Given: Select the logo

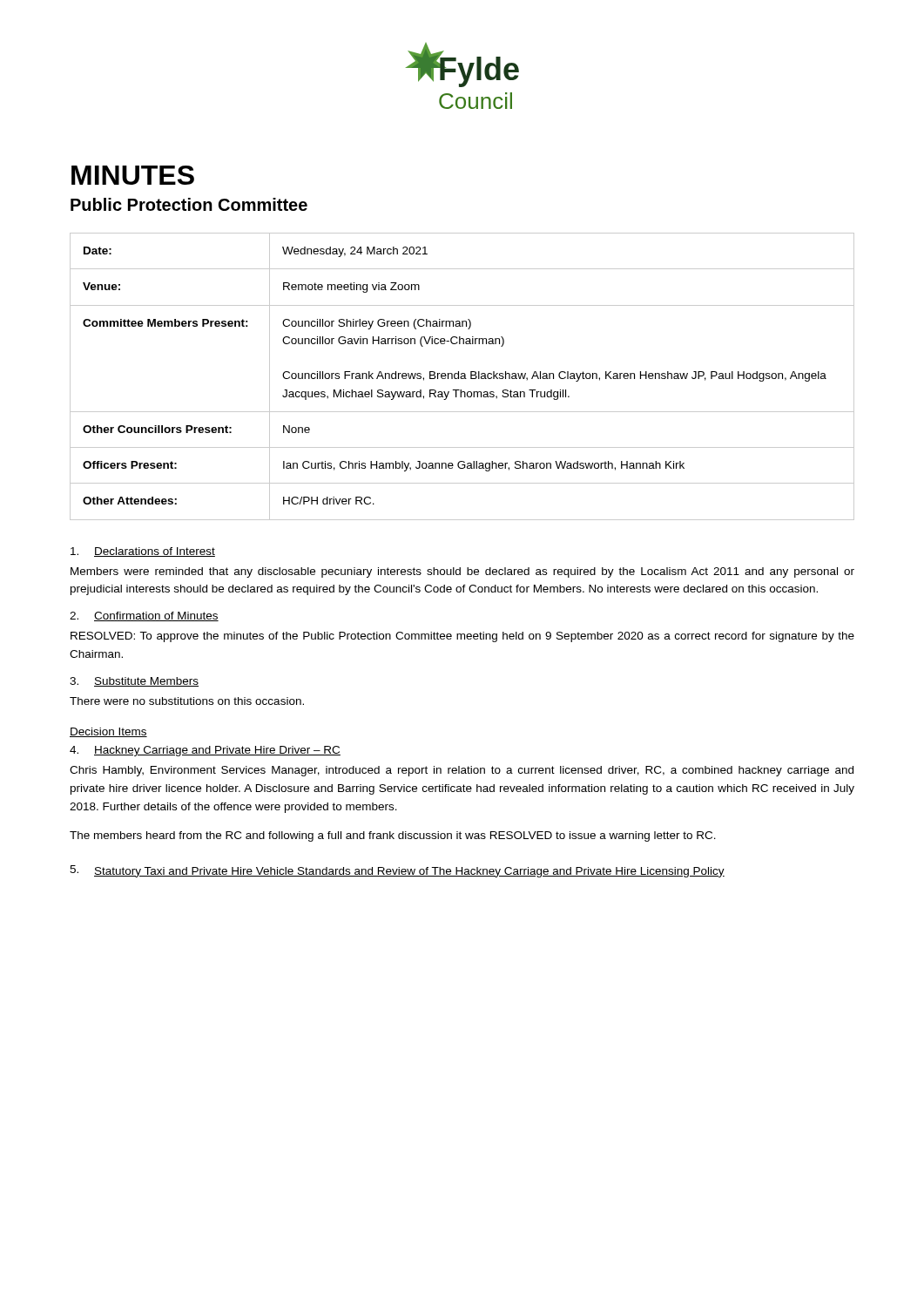Looking at the screenshot, I should (462, 84).
